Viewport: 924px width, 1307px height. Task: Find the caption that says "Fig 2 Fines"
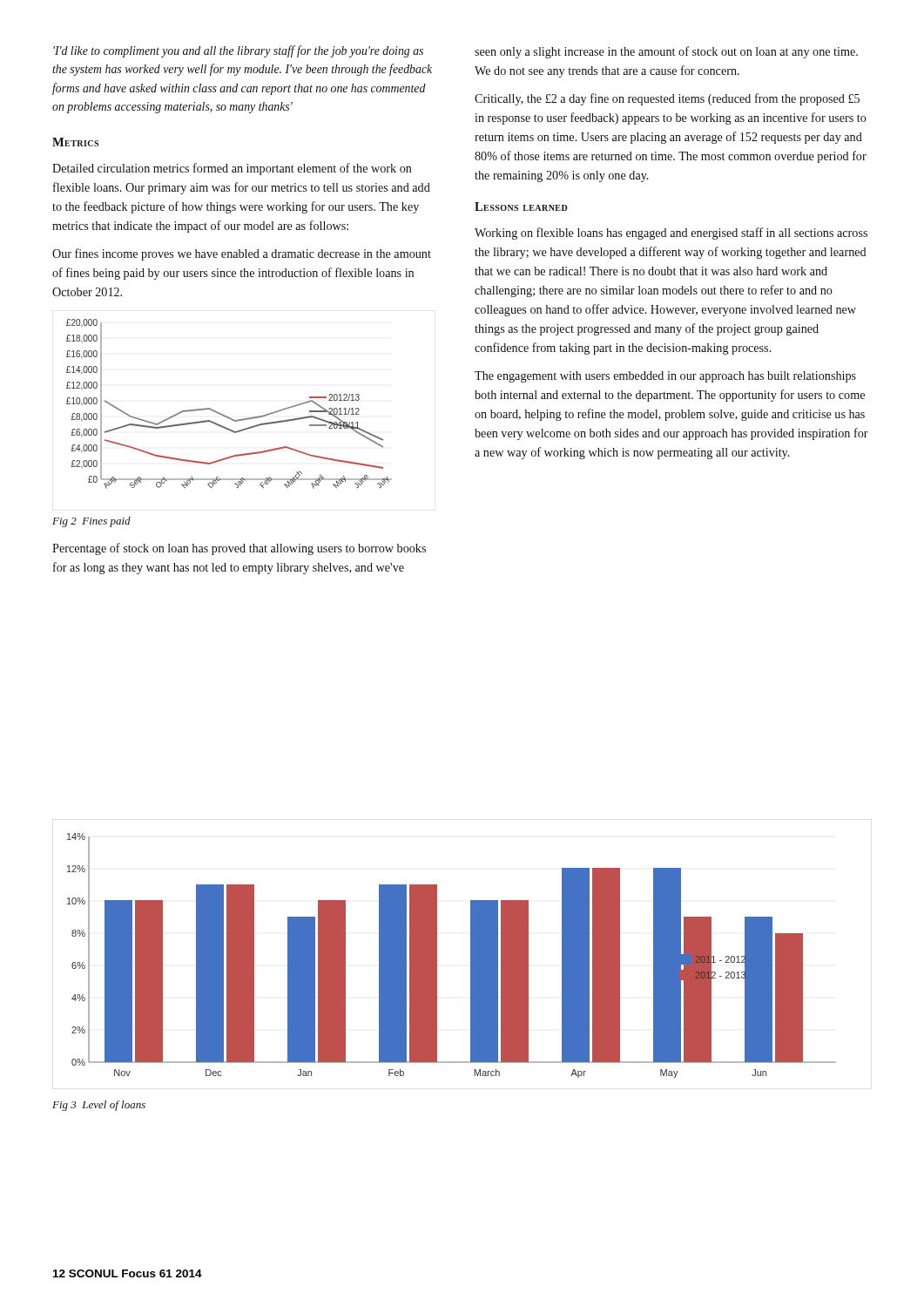click(91, 521)
